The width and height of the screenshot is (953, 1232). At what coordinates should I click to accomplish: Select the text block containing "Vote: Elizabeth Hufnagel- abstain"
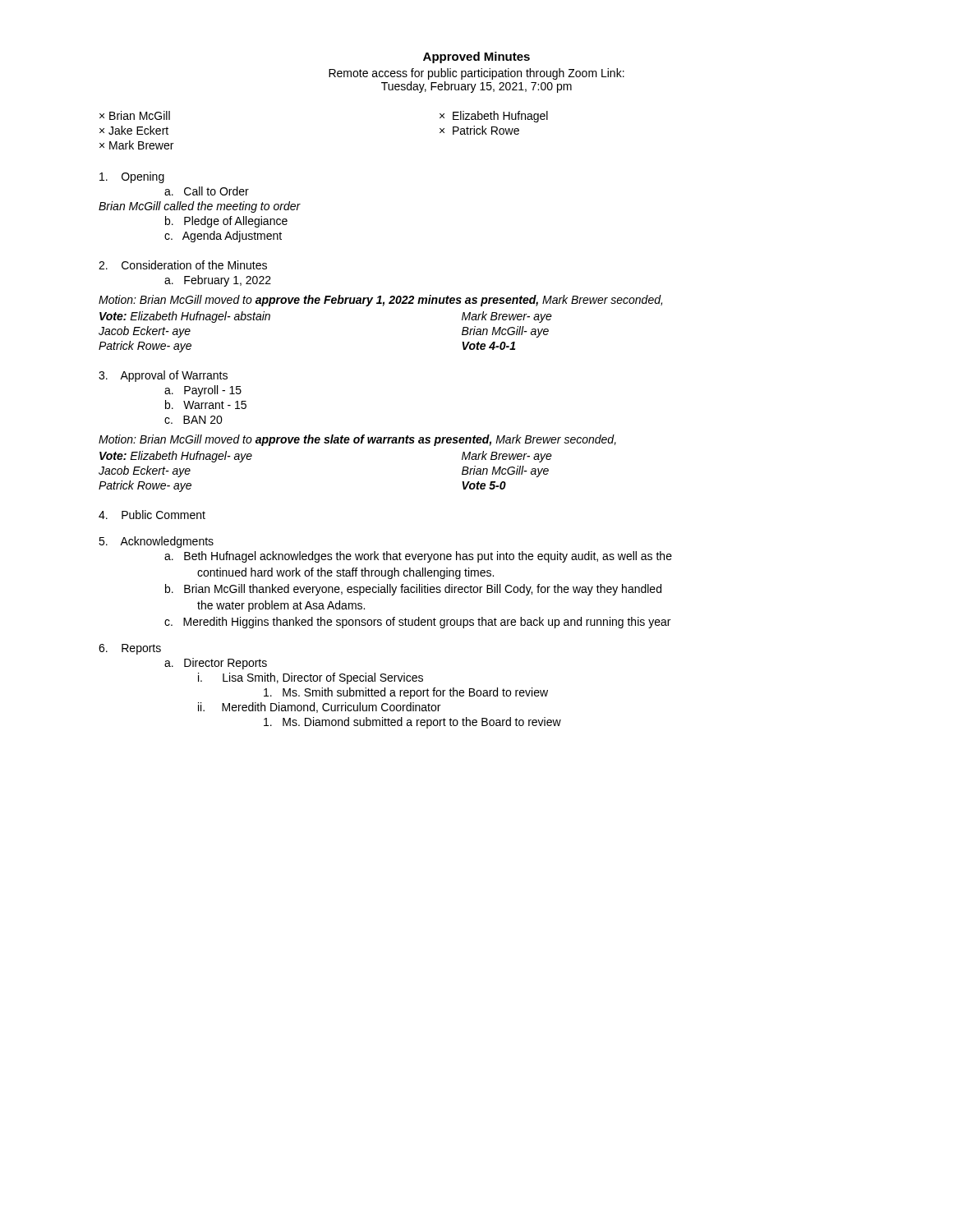click(x=476, y=331)
